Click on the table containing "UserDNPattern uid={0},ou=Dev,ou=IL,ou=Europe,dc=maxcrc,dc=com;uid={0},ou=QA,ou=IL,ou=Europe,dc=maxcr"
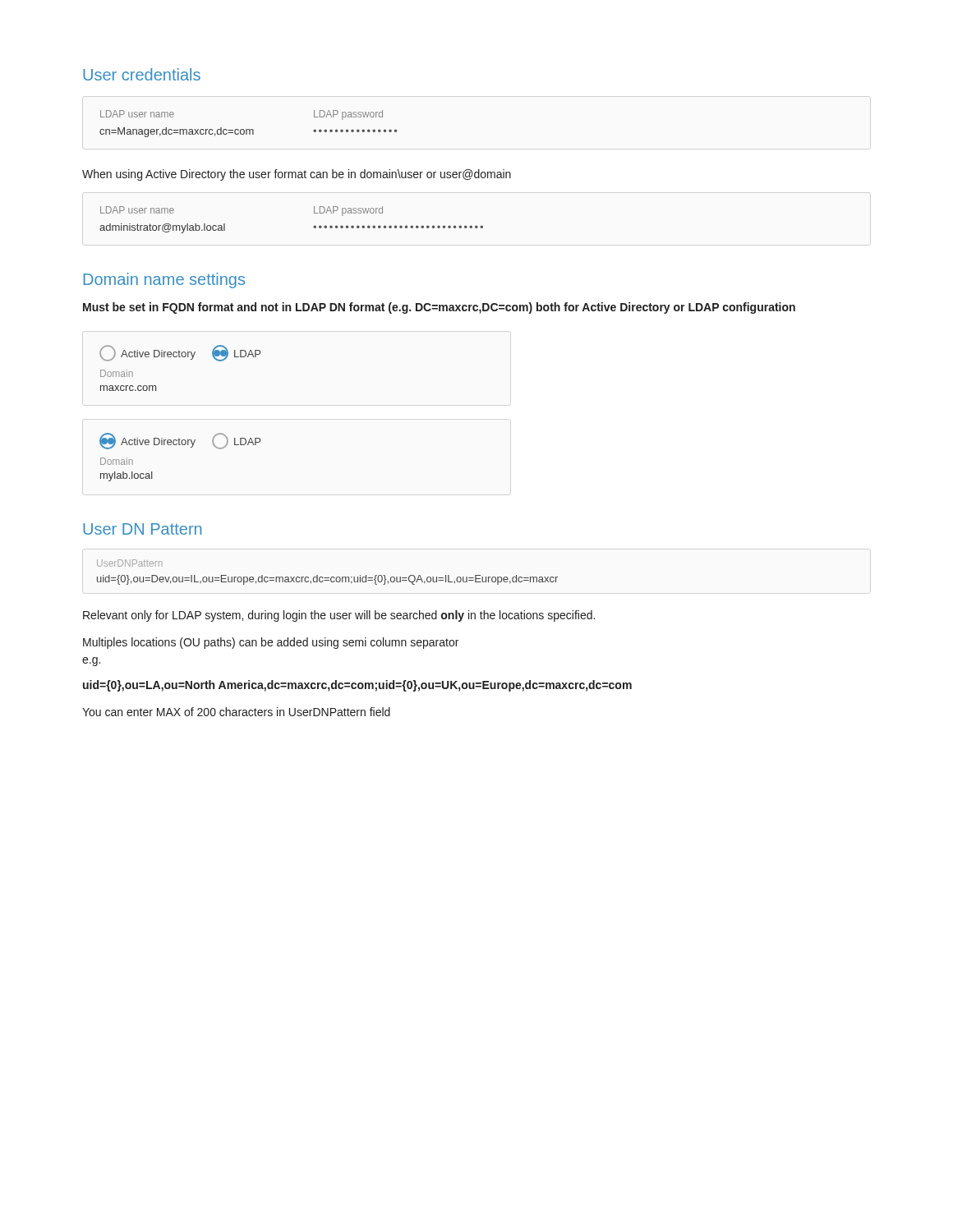This screenshot has width=953, height=1232. 476,571
